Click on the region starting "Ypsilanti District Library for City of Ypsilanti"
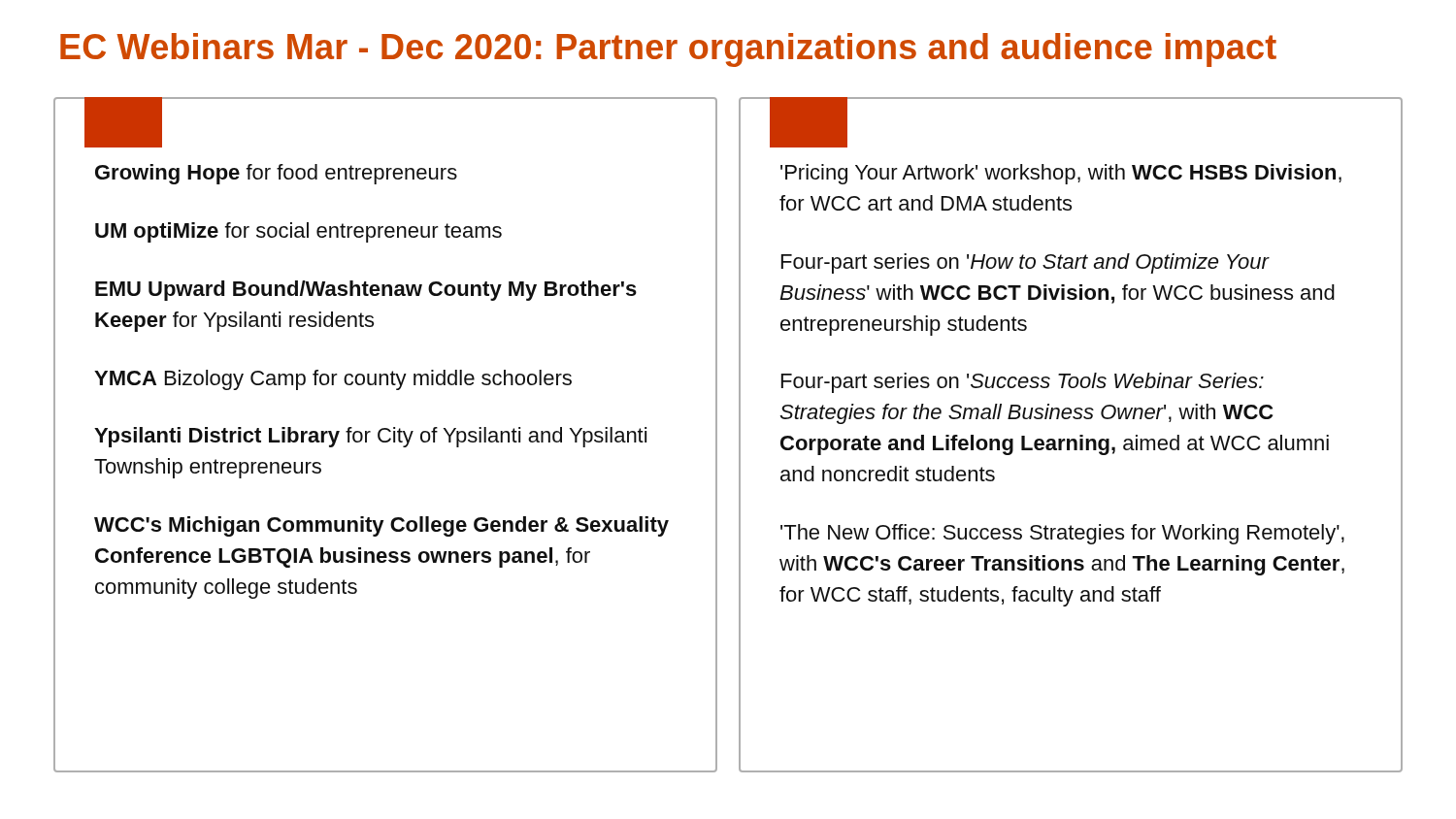Screen dimensions: 819x1456 (371, 451)
